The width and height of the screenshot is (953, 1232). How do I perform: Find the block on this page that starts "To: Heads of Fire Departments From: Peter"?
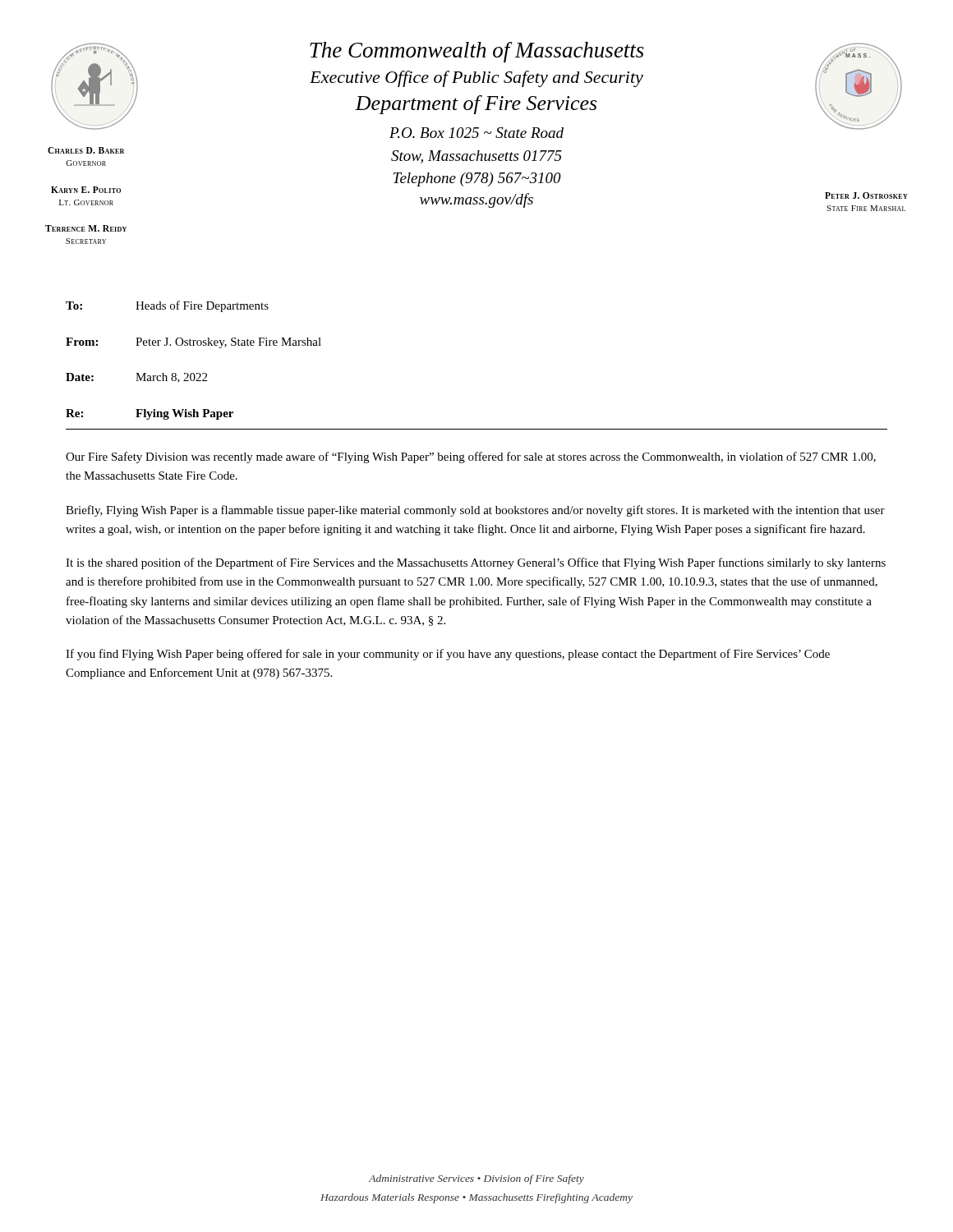pos(167,306)
